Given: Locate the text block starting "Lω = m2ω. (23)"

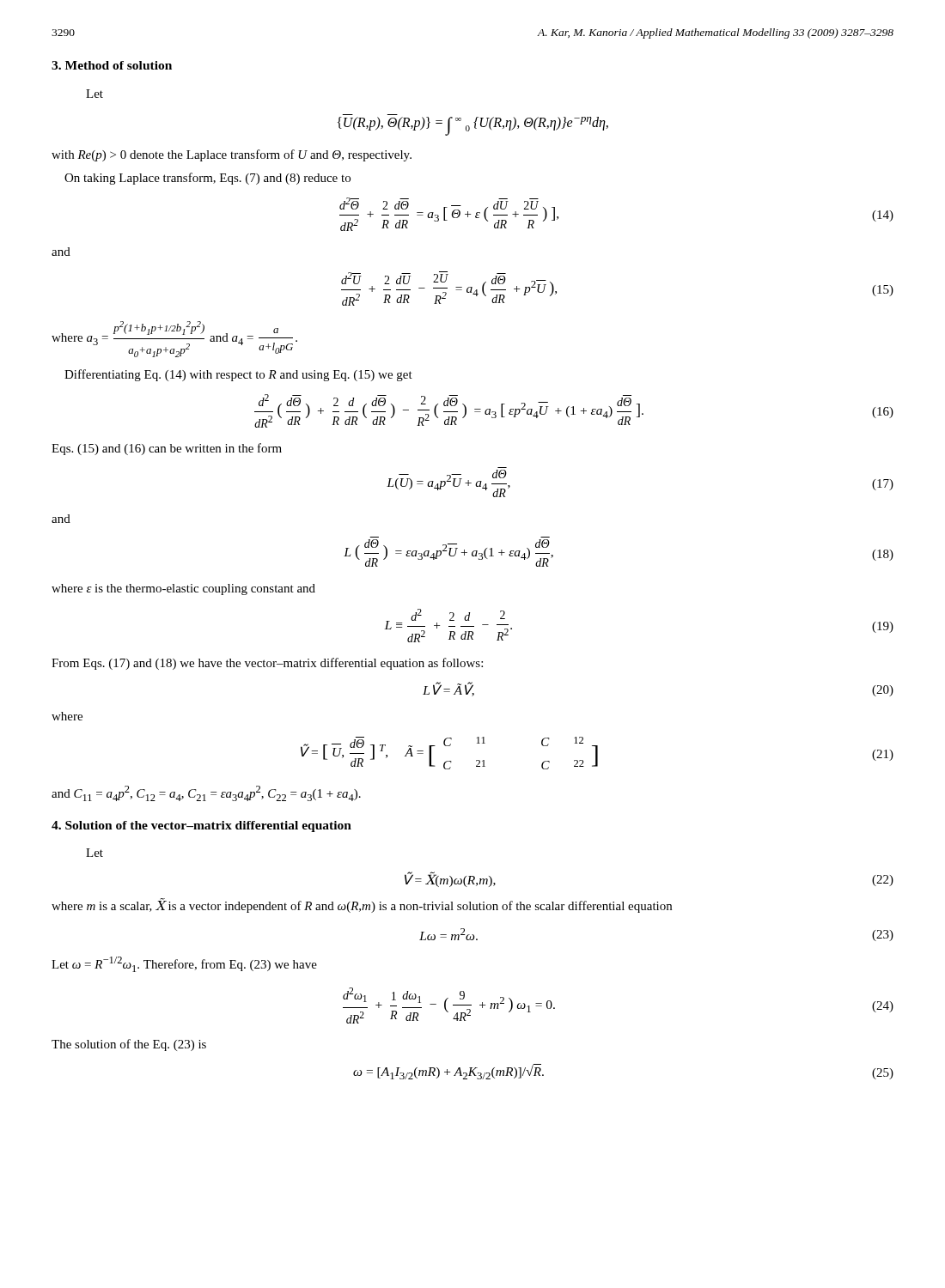Looking at the screenshot, I should click(472, 934).
